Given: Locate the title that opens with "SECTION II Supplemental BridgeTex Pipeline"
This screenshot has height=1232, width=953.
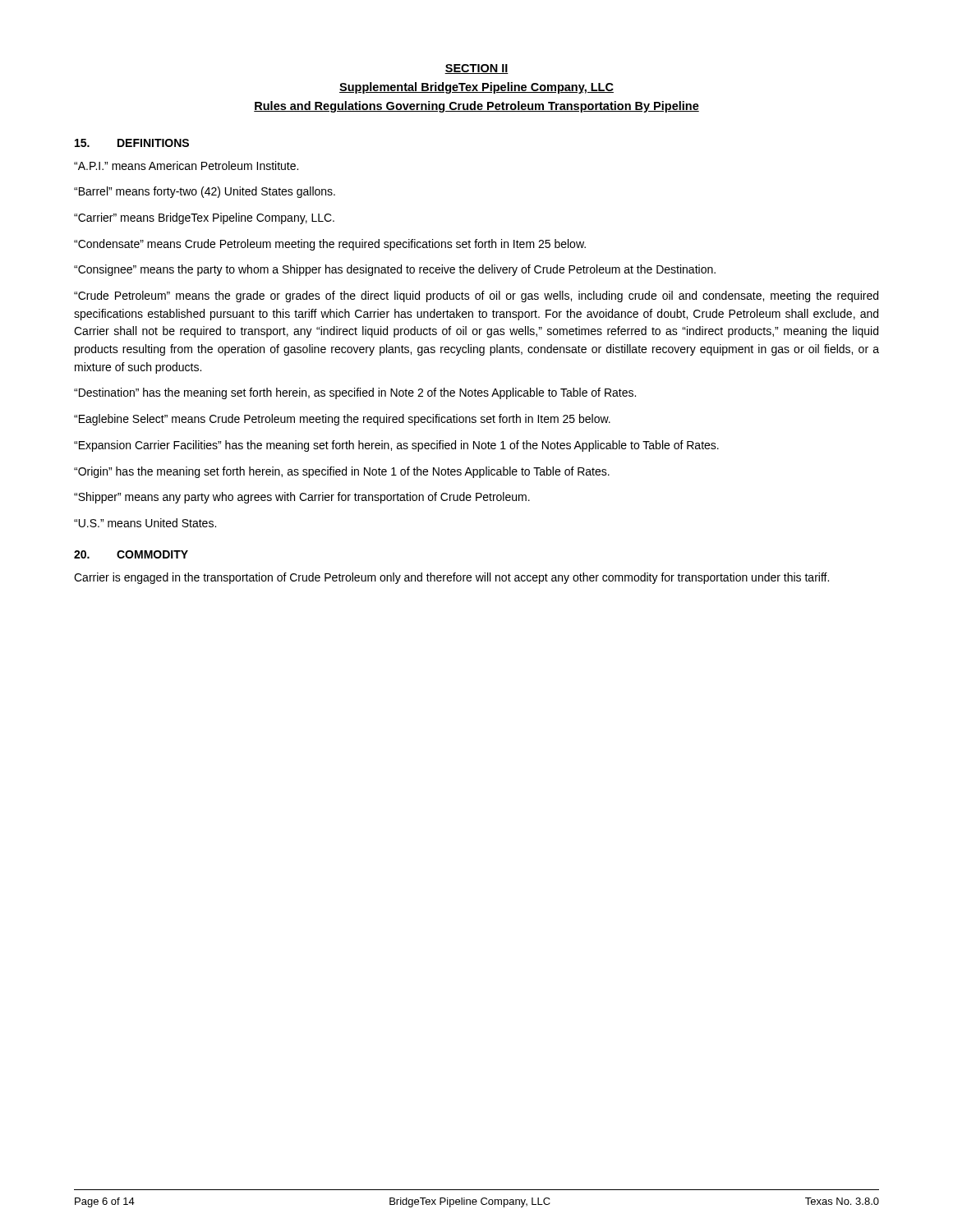Looking at the screenshot, I should [476, 88].
